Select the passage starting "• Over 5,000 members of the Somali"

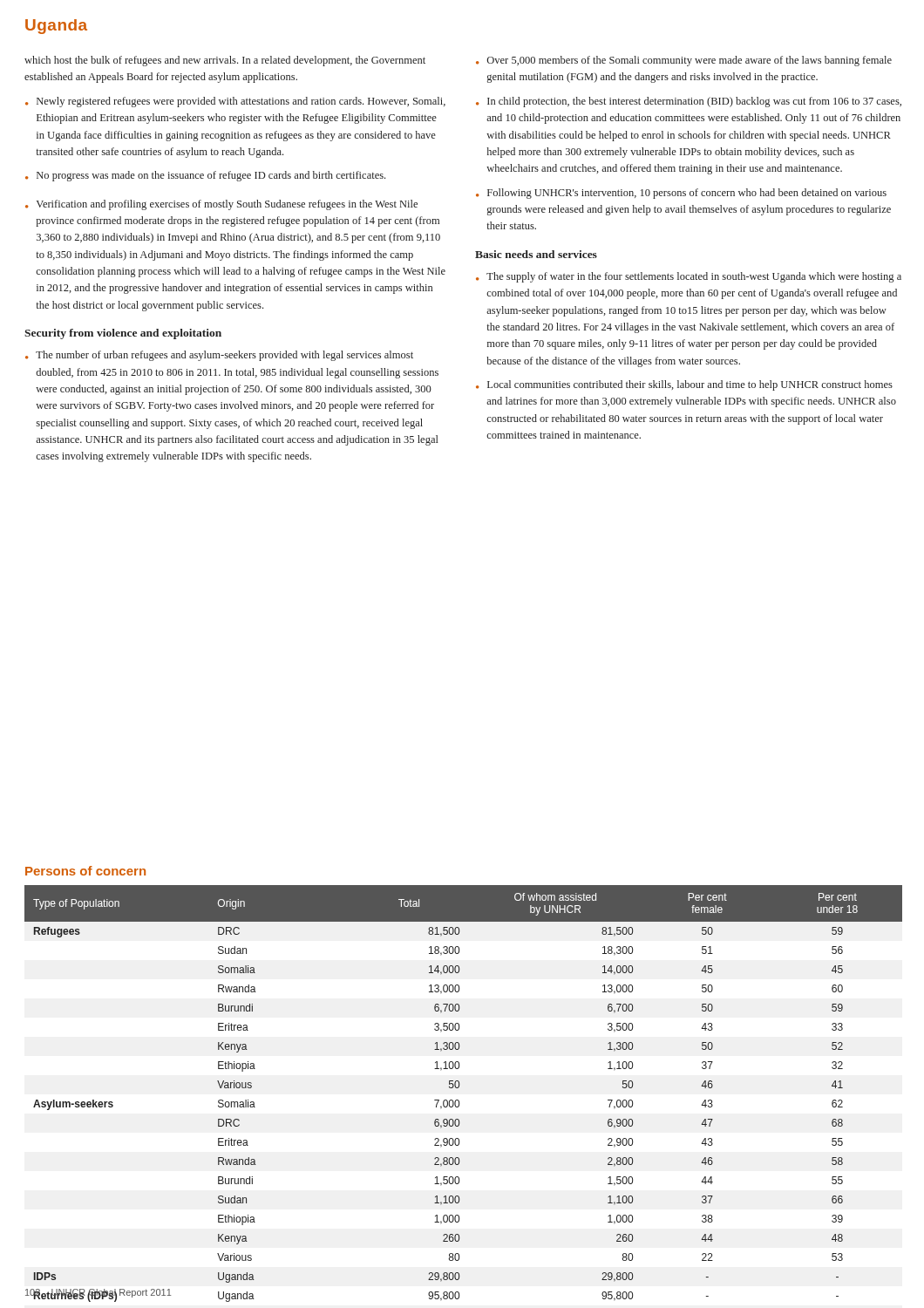(x=689, y=69)
